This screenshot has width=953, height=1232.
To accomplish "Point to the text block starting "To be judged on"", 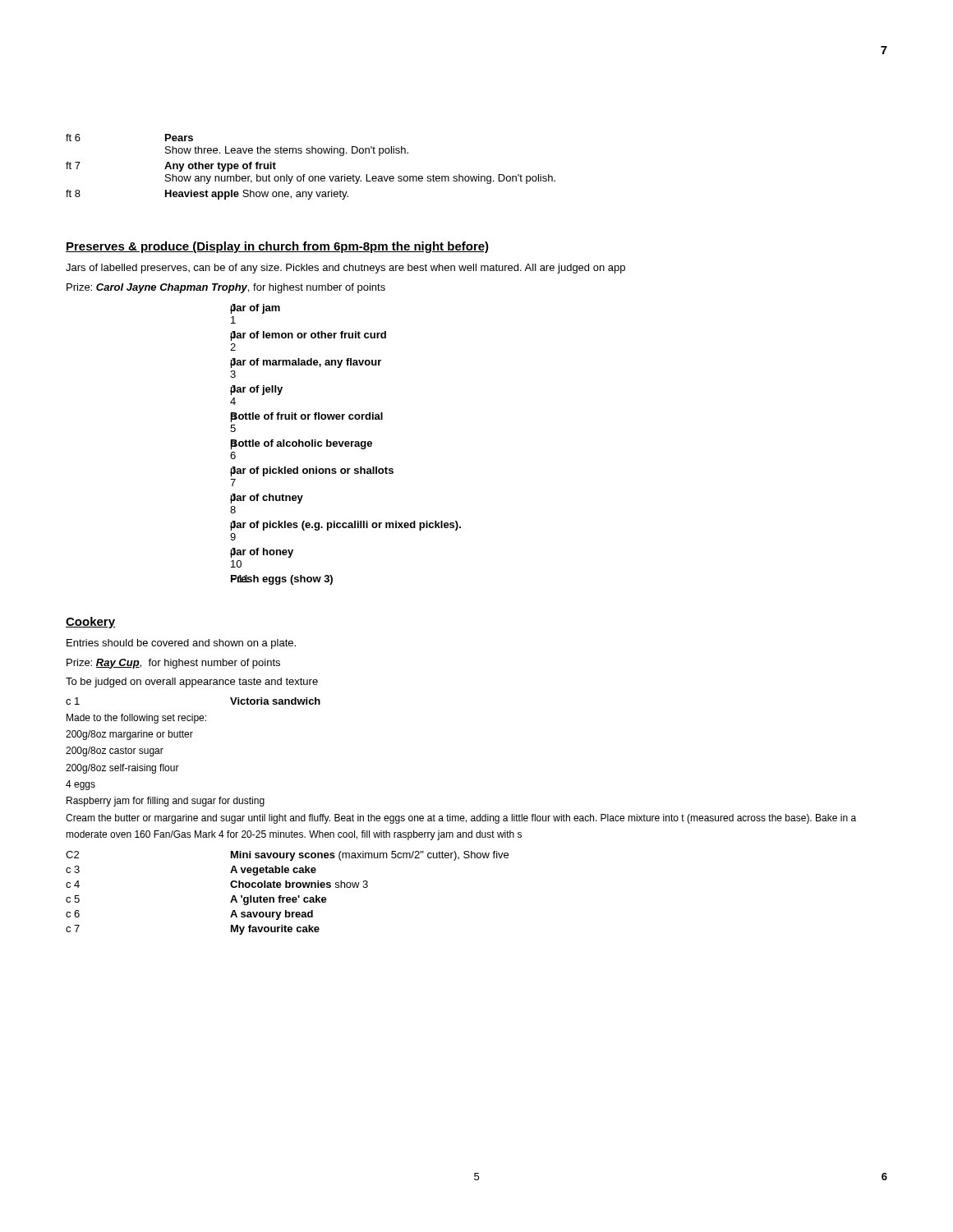I will click(x=192, y=681).
